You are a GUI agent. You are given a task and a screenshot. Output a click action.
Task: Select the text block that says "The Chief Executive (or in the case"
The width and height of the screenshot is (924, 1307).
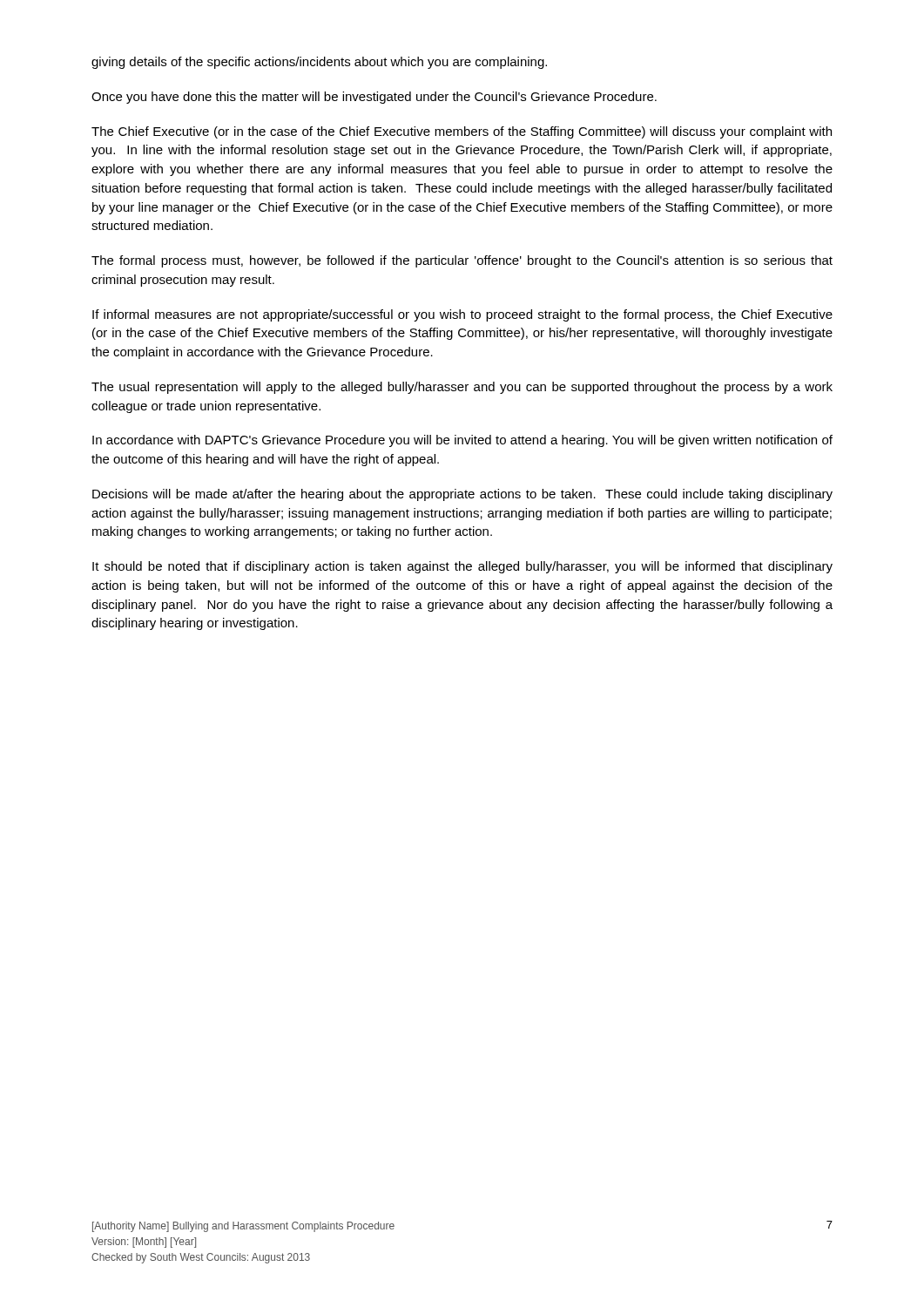point(462,178)
